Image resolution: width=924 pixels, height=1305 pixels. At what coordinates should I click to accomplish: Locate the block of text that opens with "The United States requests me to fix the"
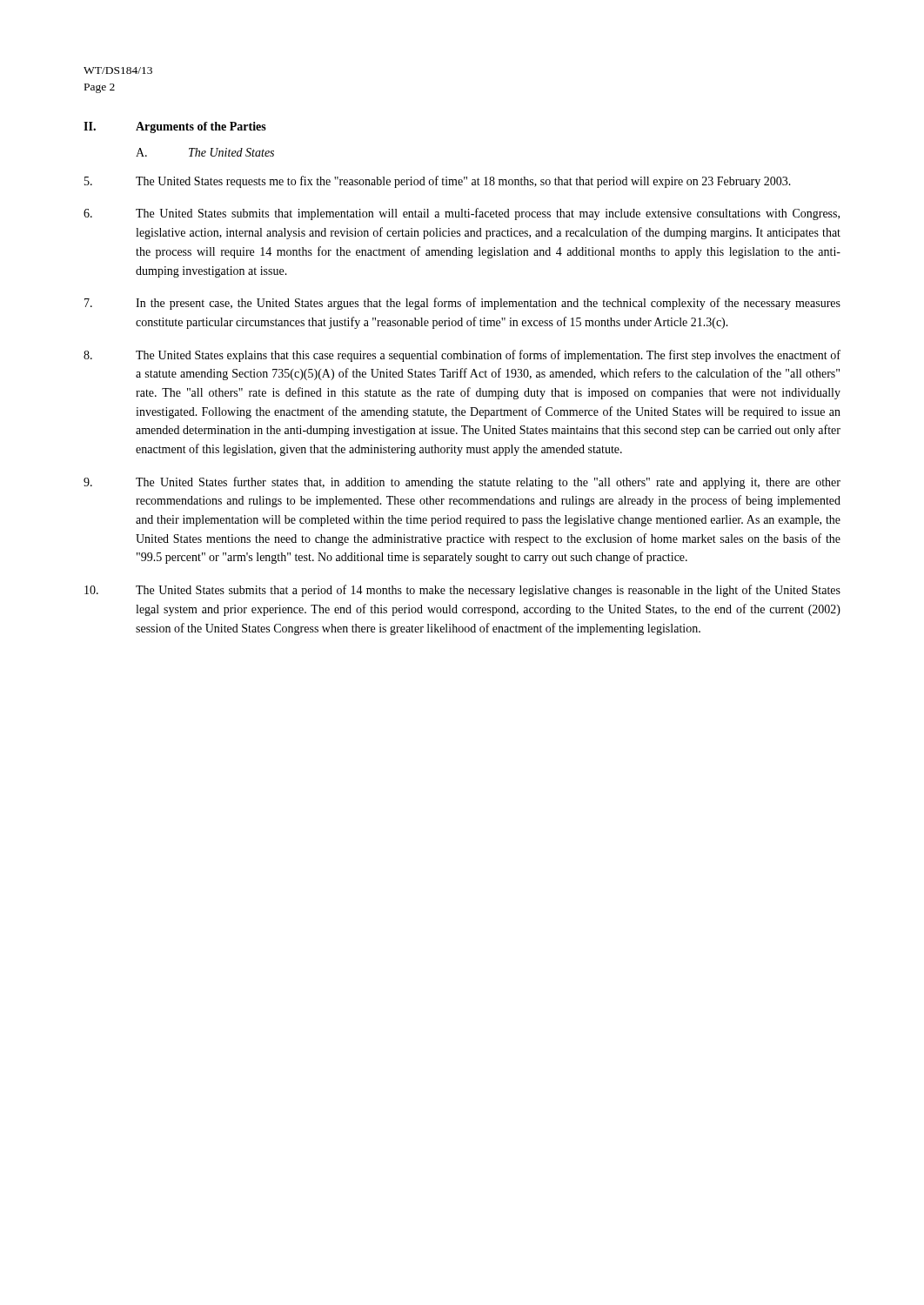point(462,182)
